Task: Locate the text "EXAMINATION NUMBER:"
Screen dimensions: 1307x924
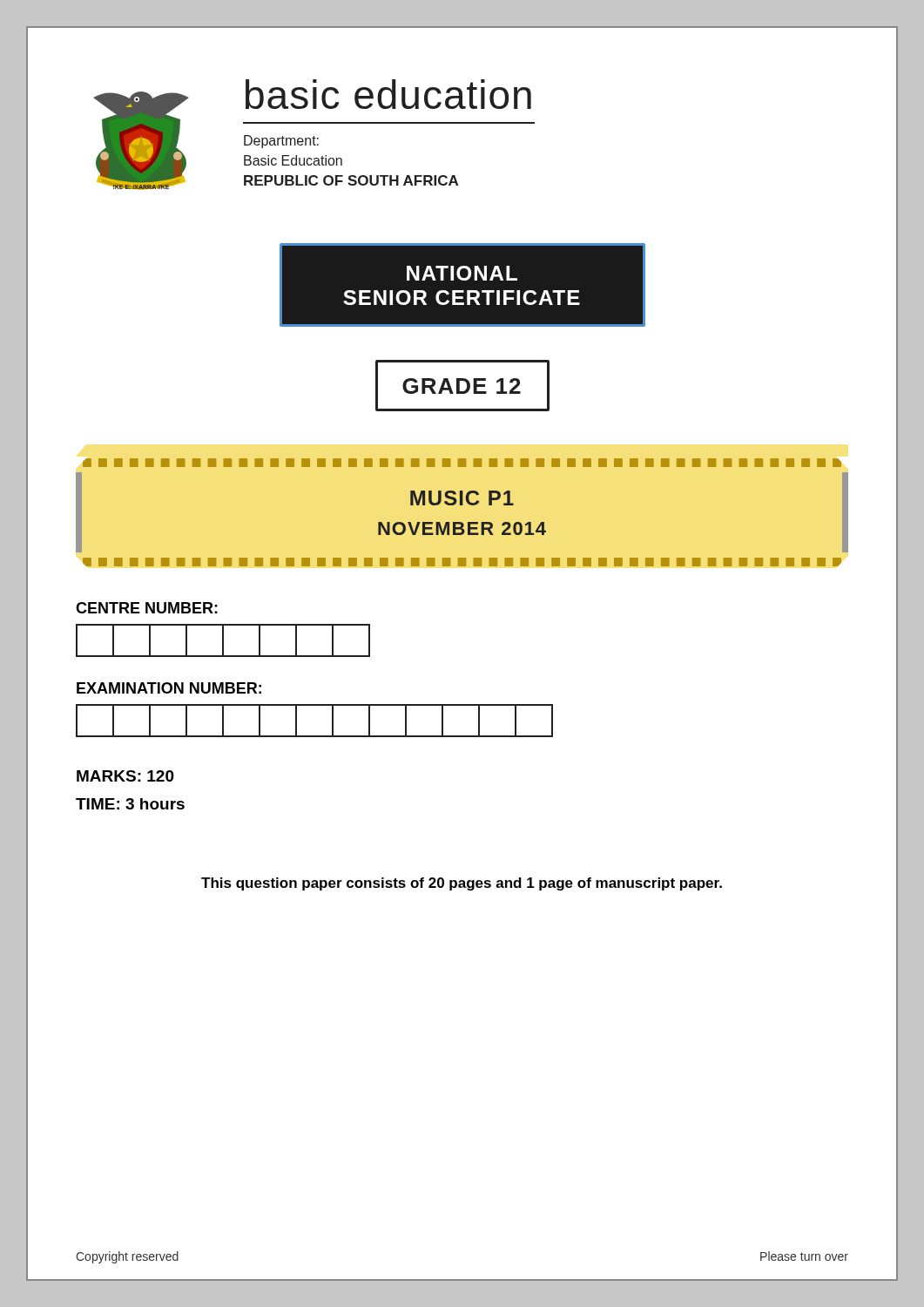Action: (x=462, y=708)
